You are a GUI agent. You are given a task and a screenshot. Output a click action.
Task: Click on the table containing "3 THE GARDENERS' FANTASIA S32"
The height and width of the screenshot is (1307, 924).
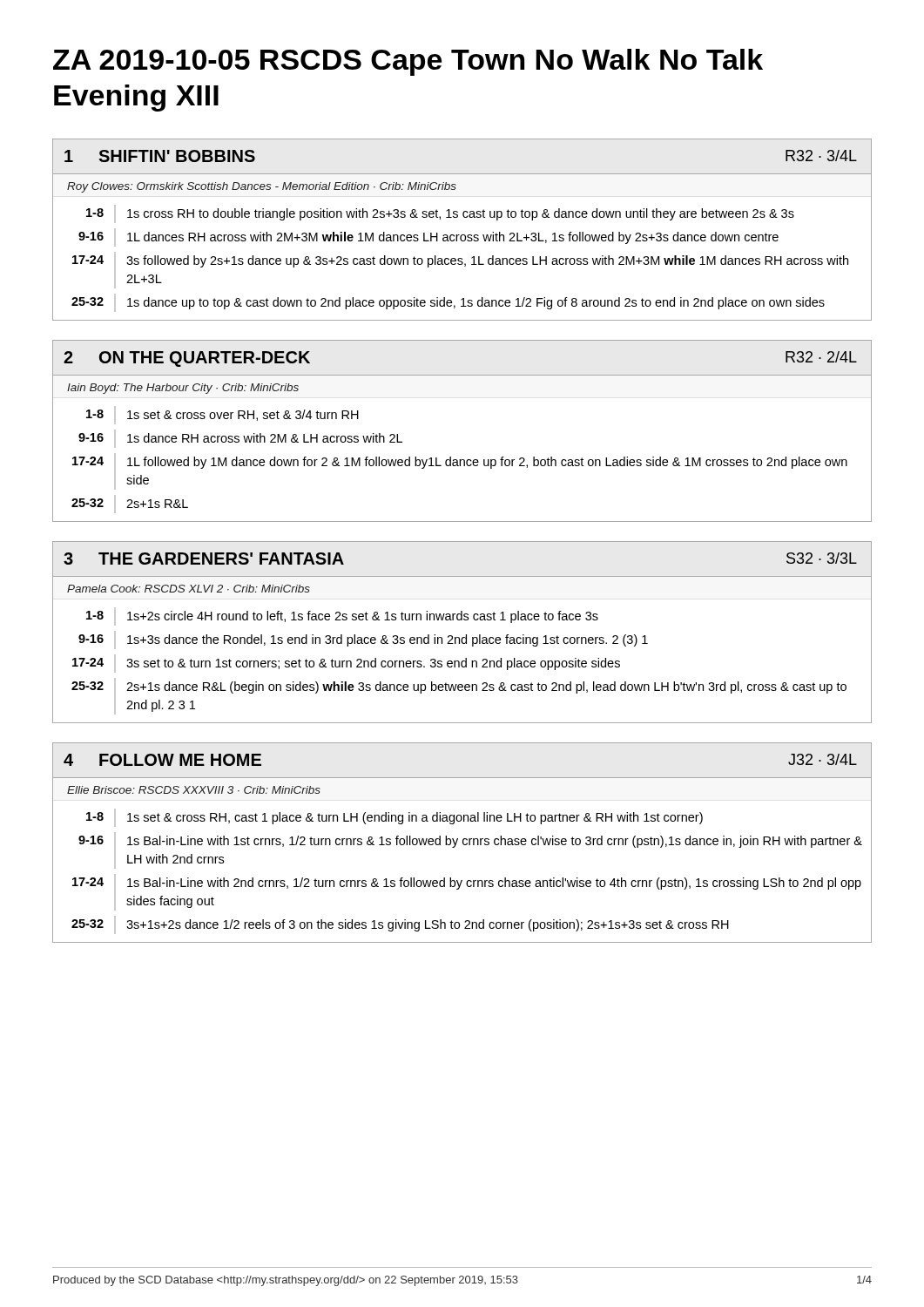click(462, 632)
